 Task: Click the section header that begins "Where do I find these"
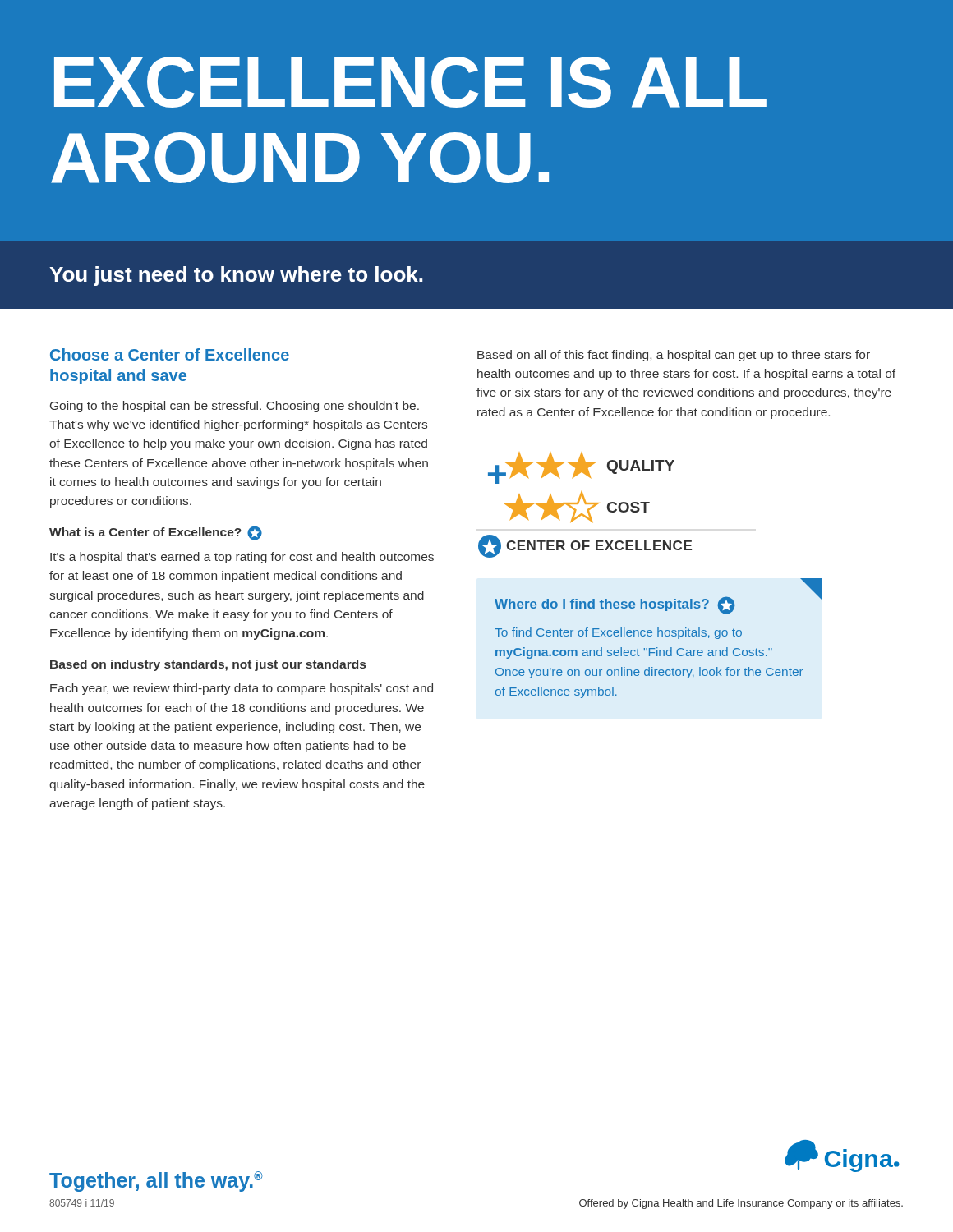(x=649, y=605)
